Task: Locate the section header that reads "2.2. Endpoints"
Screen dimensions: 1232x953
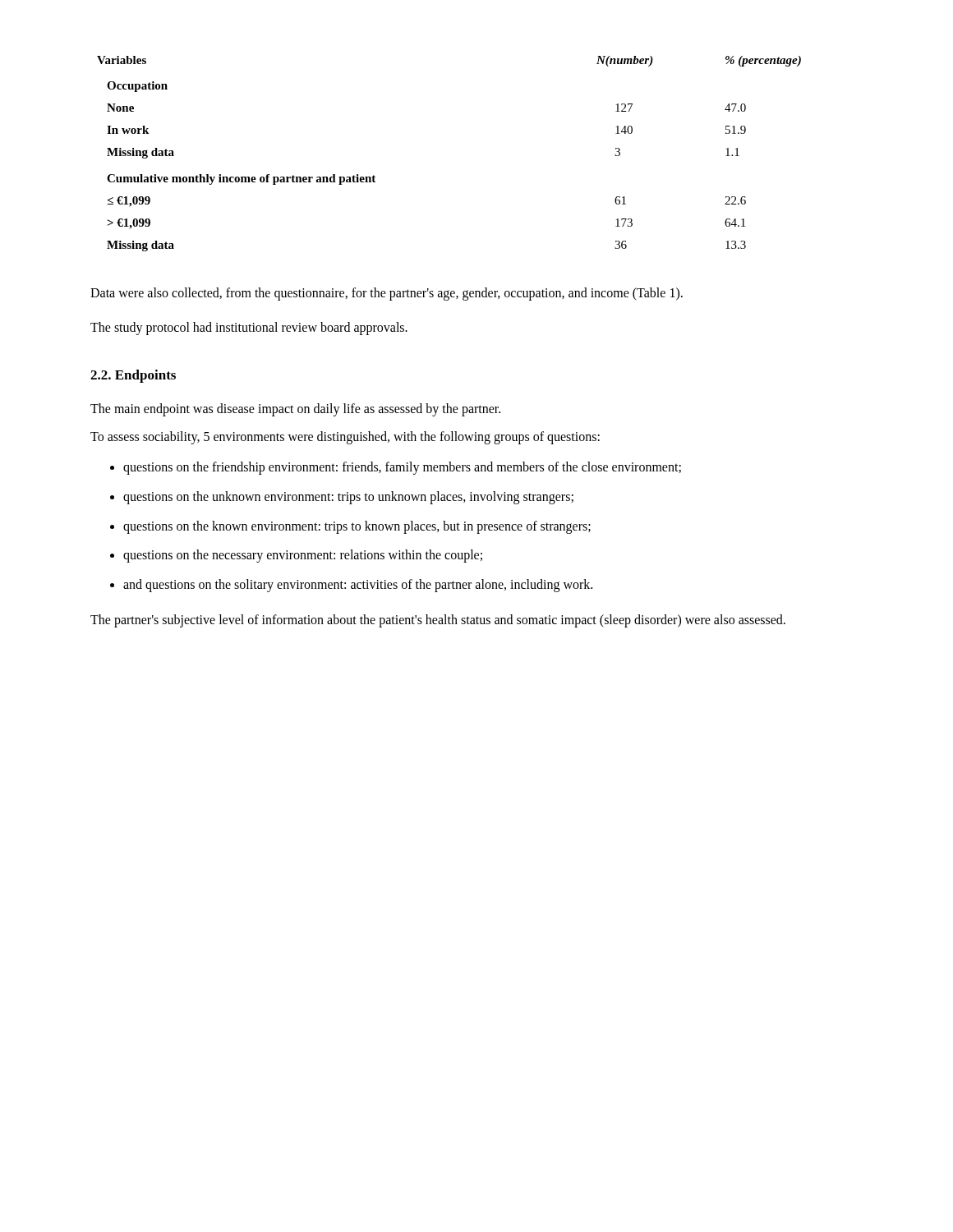Action: click(133, 375)
